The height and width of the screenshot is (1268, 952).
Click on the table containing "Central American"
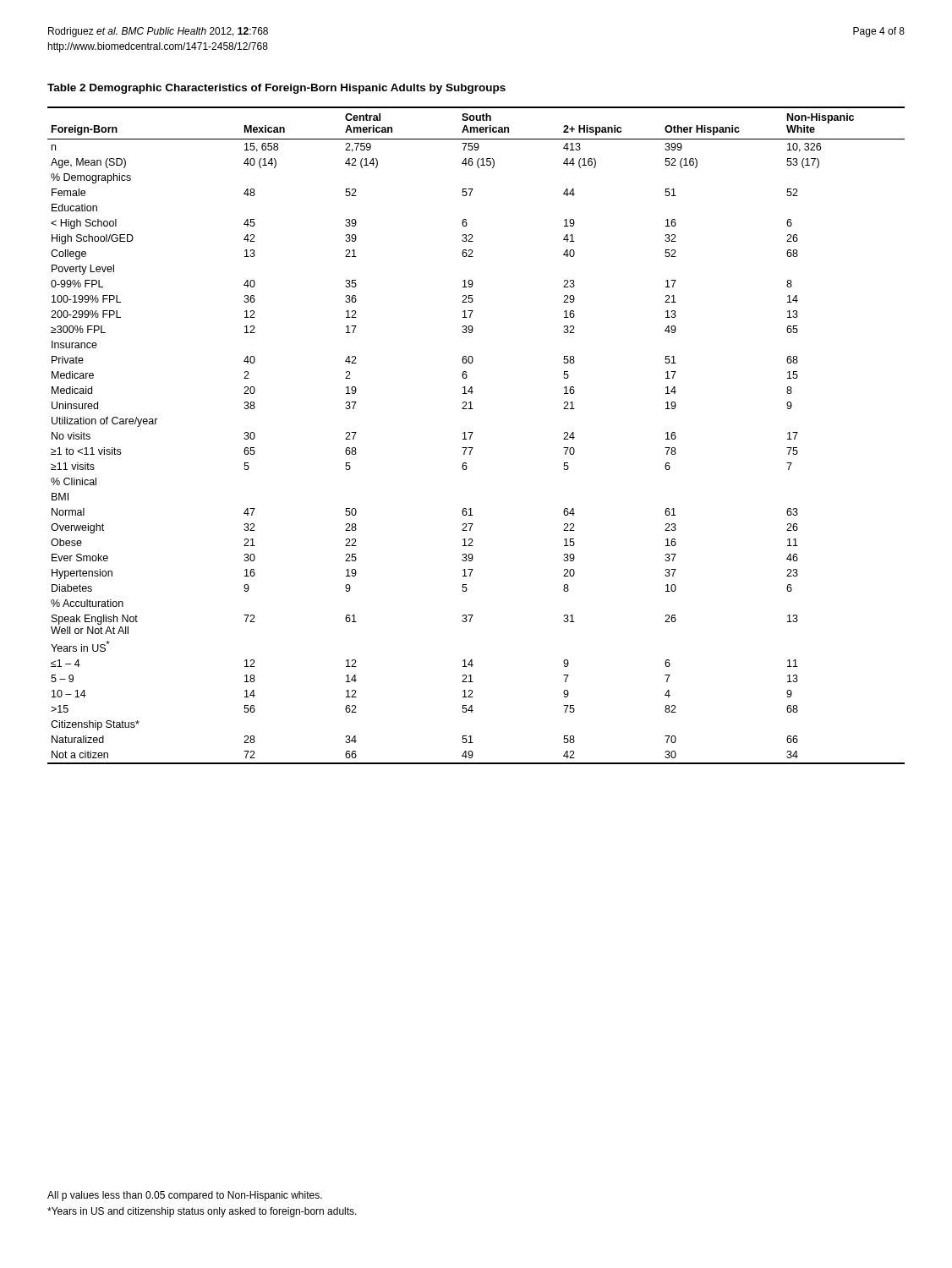[476, 435]
